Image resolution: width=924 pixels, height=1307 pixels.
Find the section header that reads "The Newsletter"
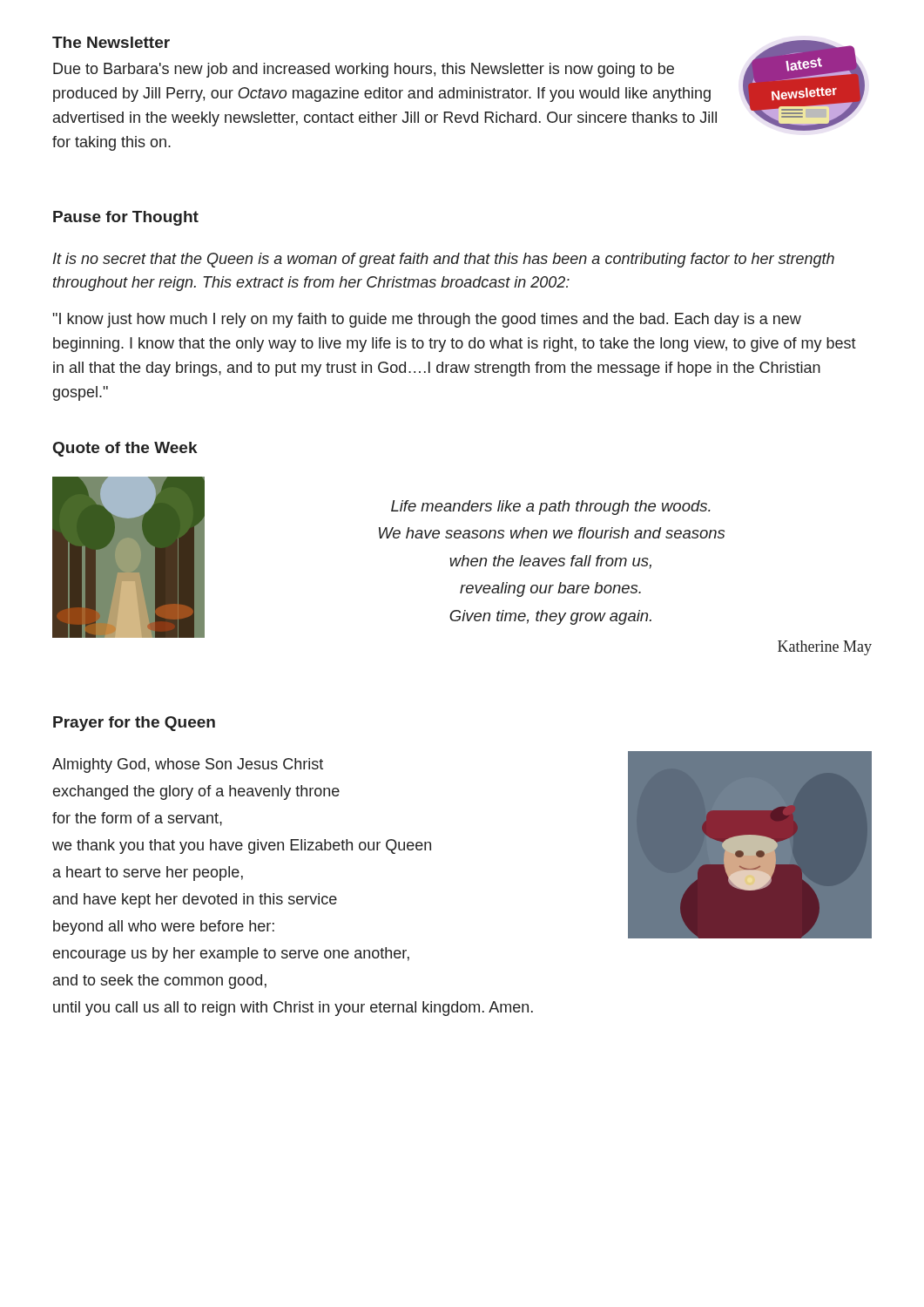pyautogui.click(x=111, y=43)
